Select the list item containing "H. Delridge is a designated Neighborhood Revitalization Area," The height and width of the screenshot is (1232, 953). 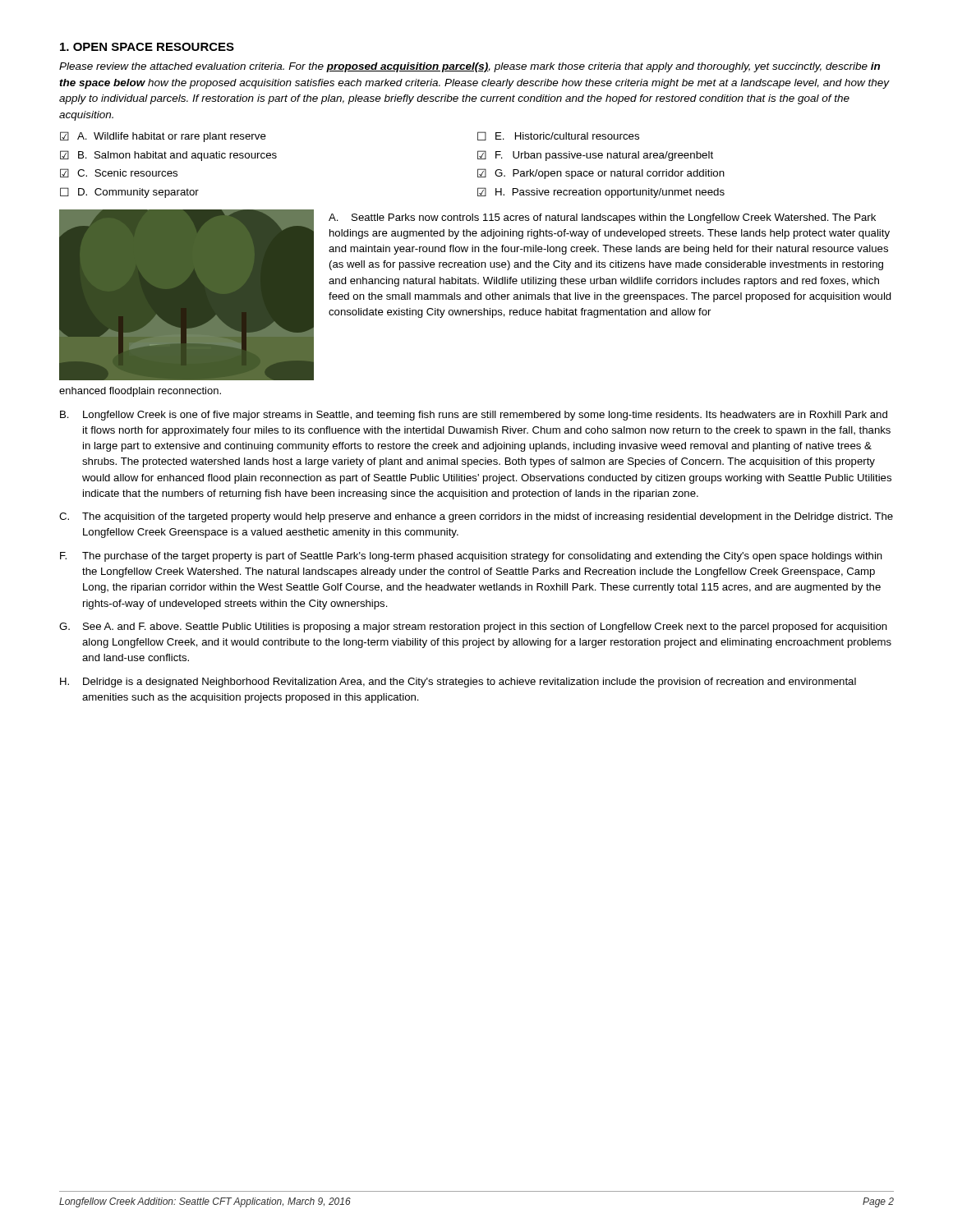point(476,689)
